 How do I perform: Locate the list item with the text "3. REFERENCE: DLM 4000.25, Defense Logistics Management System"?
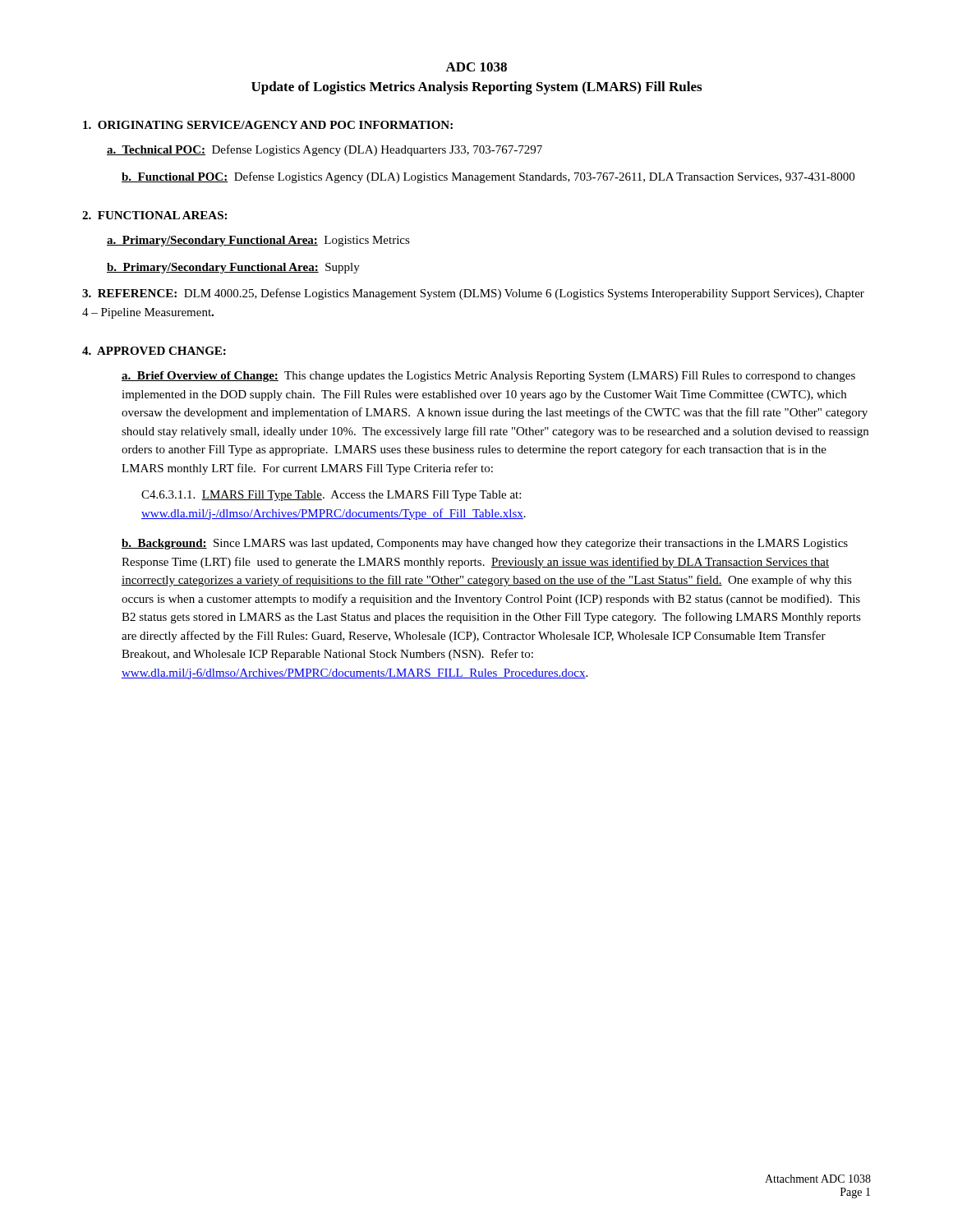pos(473,302)
